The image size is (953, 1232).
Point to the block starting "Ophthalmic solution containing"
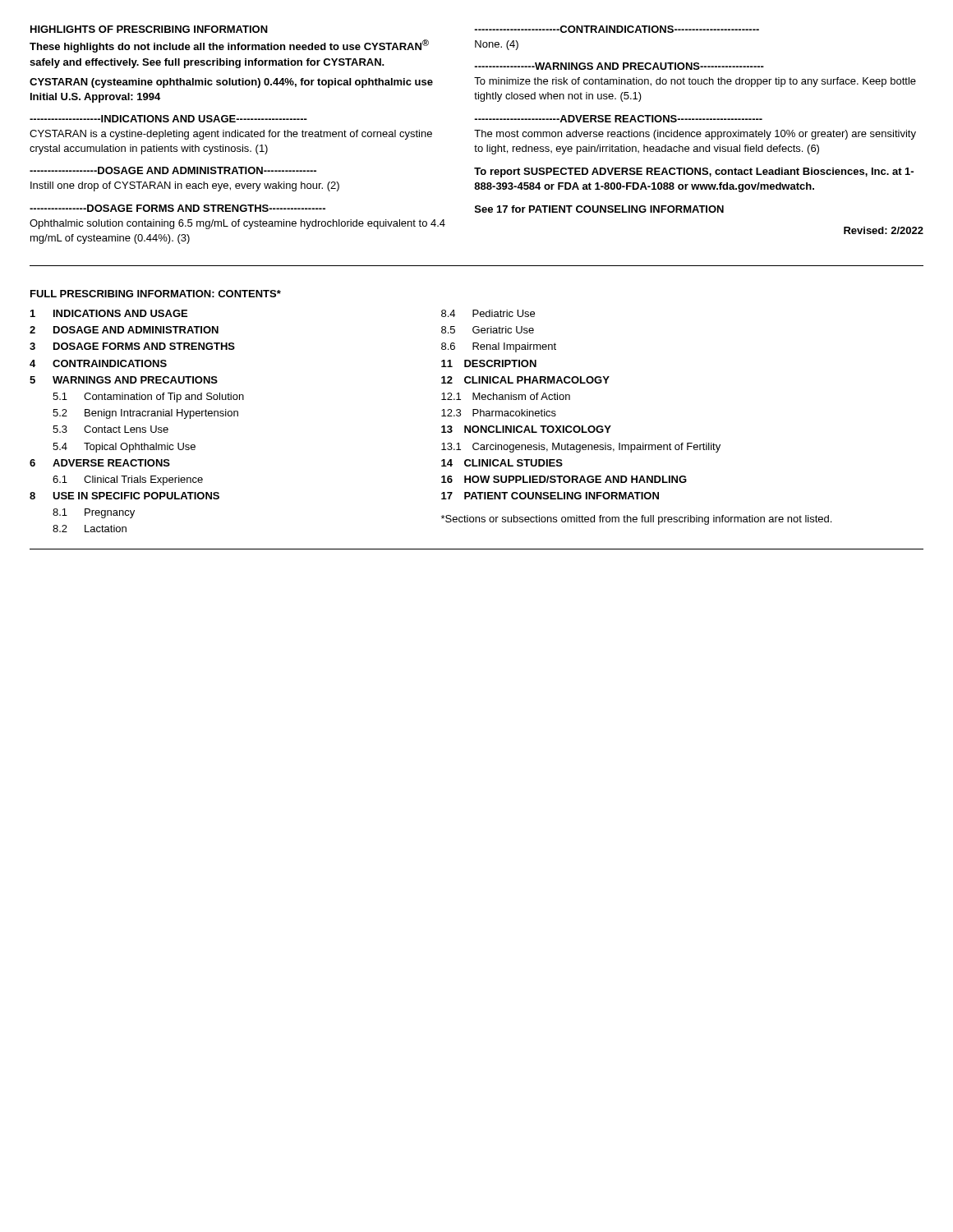pyautogui.click(x=237, y=230)
